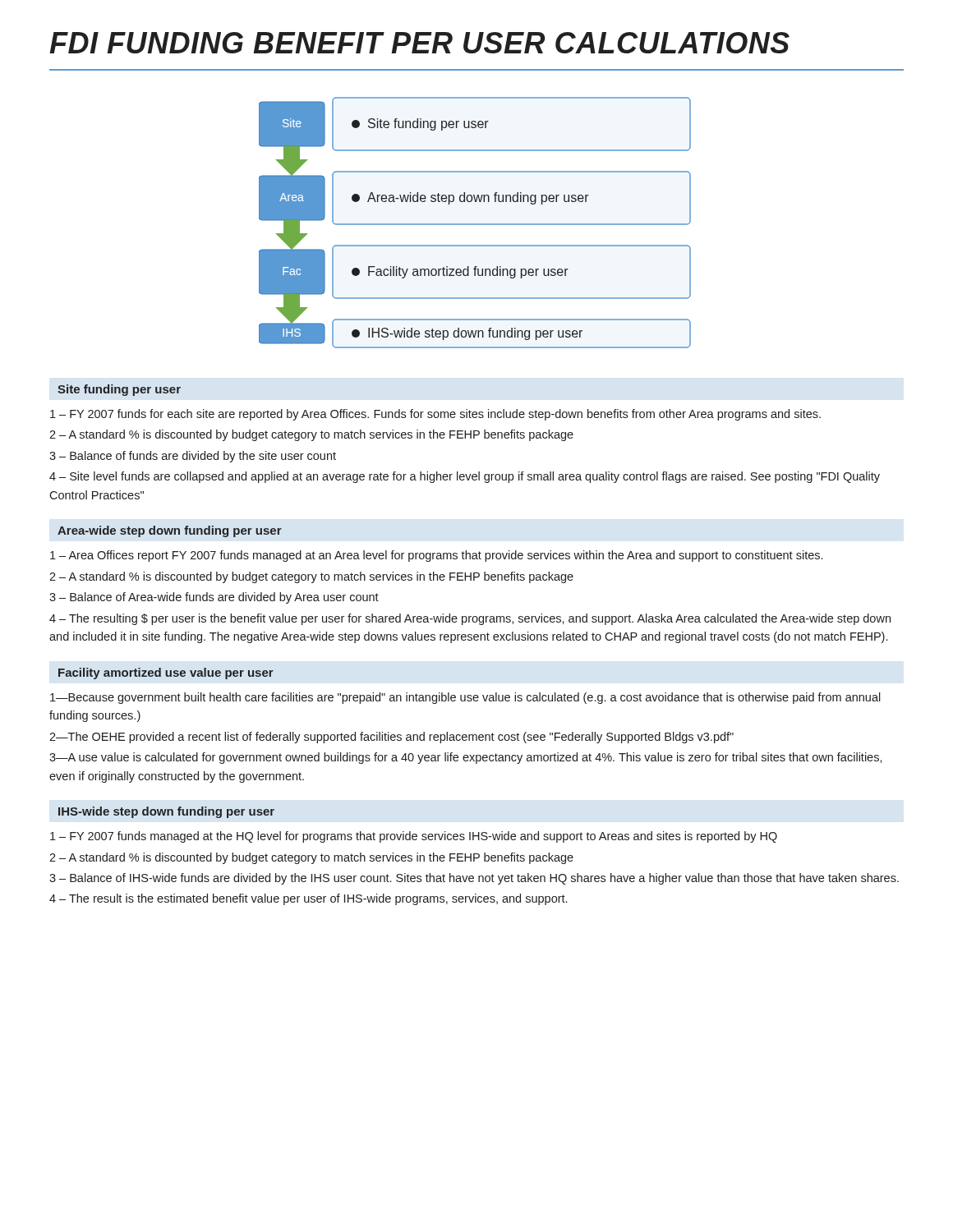This screenshot has height=1232, width=953.
Task: Find the block starting "1 – FY 2007 funds managed at"
Action: coord(476,868)
